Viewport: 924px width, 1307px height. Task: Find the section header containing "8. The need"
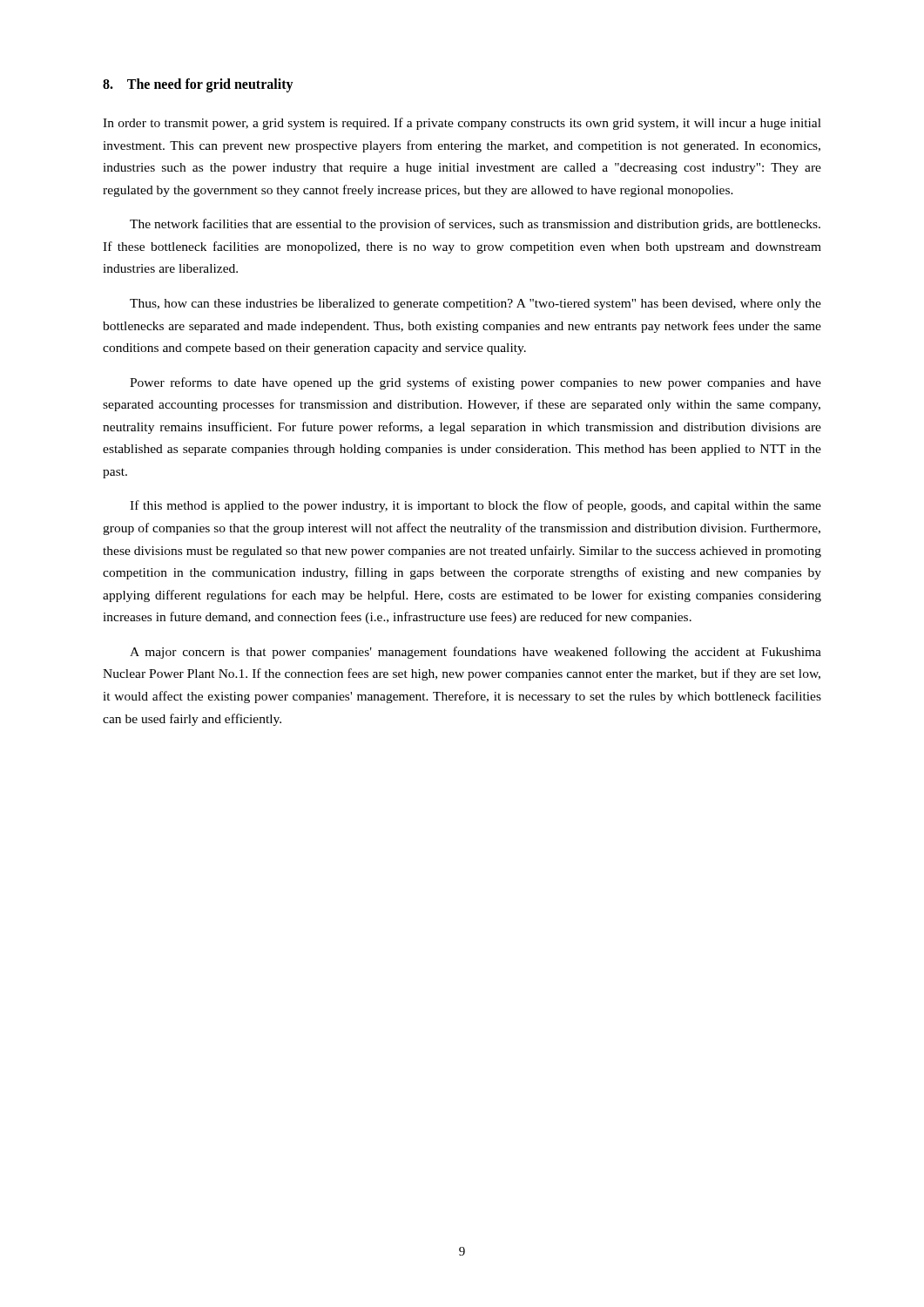click(198, 84)
